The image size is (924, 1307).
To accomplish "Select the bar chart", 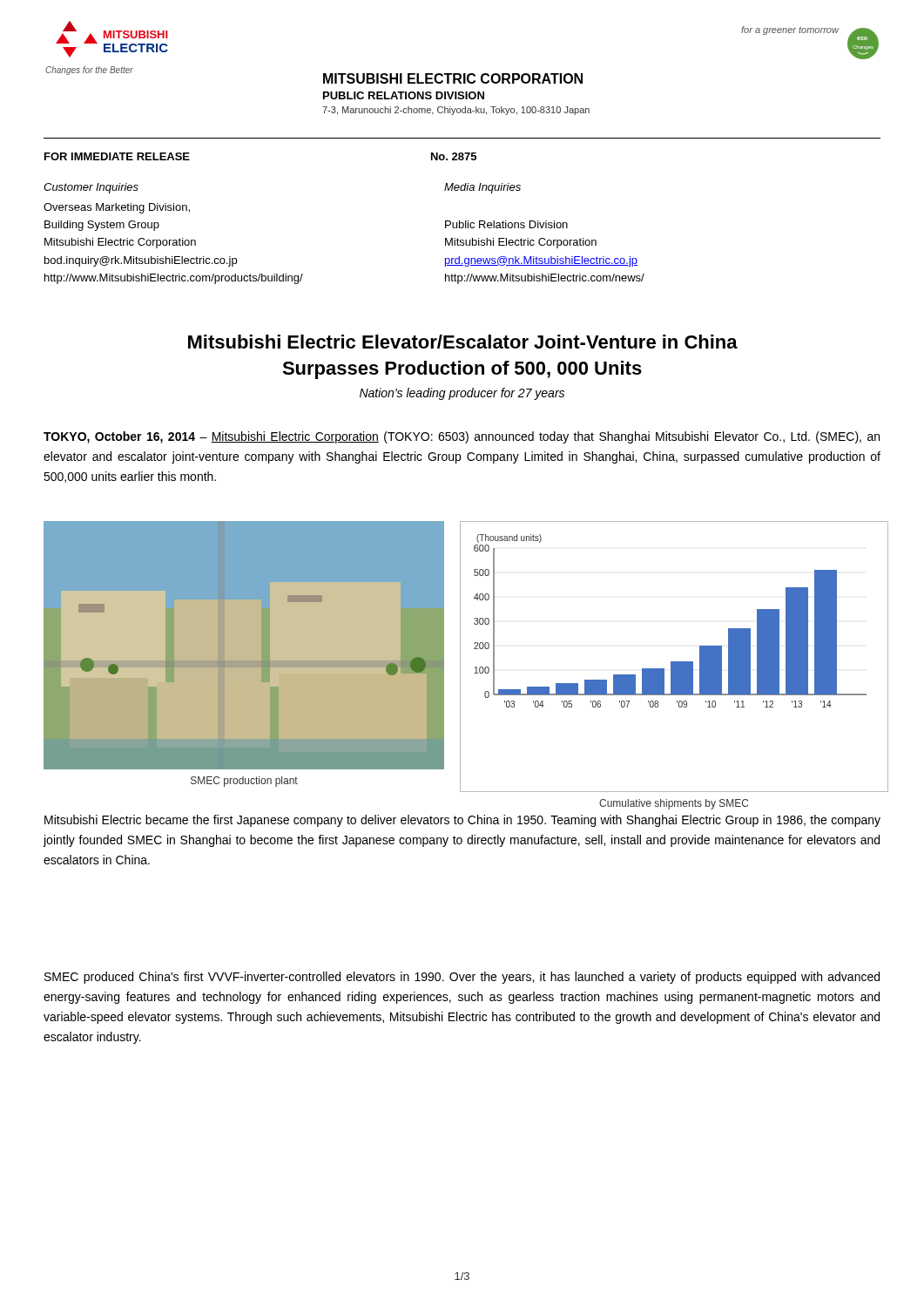I will coord(674,657).
